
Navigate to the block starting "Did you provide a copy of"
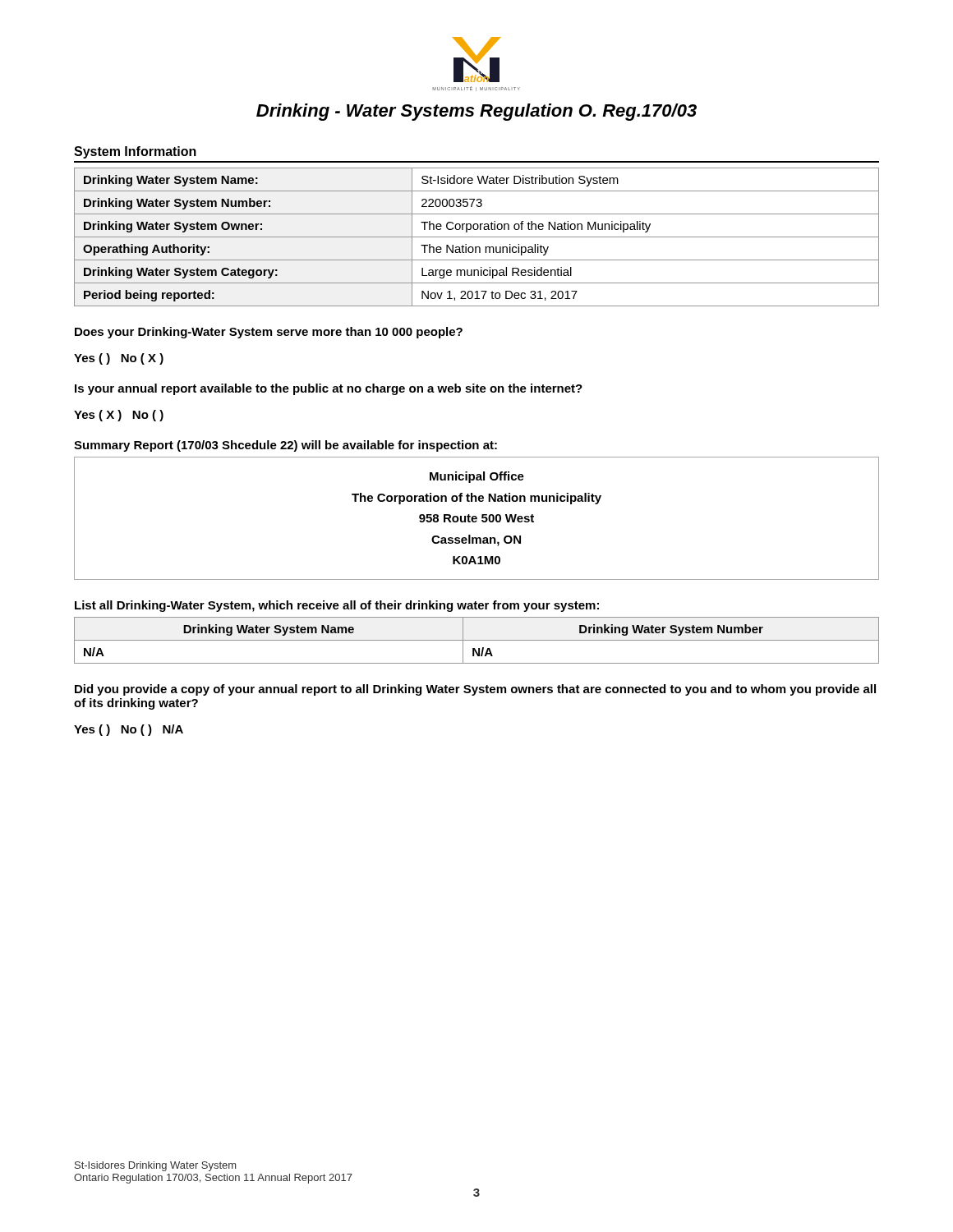tap(475, 690)
